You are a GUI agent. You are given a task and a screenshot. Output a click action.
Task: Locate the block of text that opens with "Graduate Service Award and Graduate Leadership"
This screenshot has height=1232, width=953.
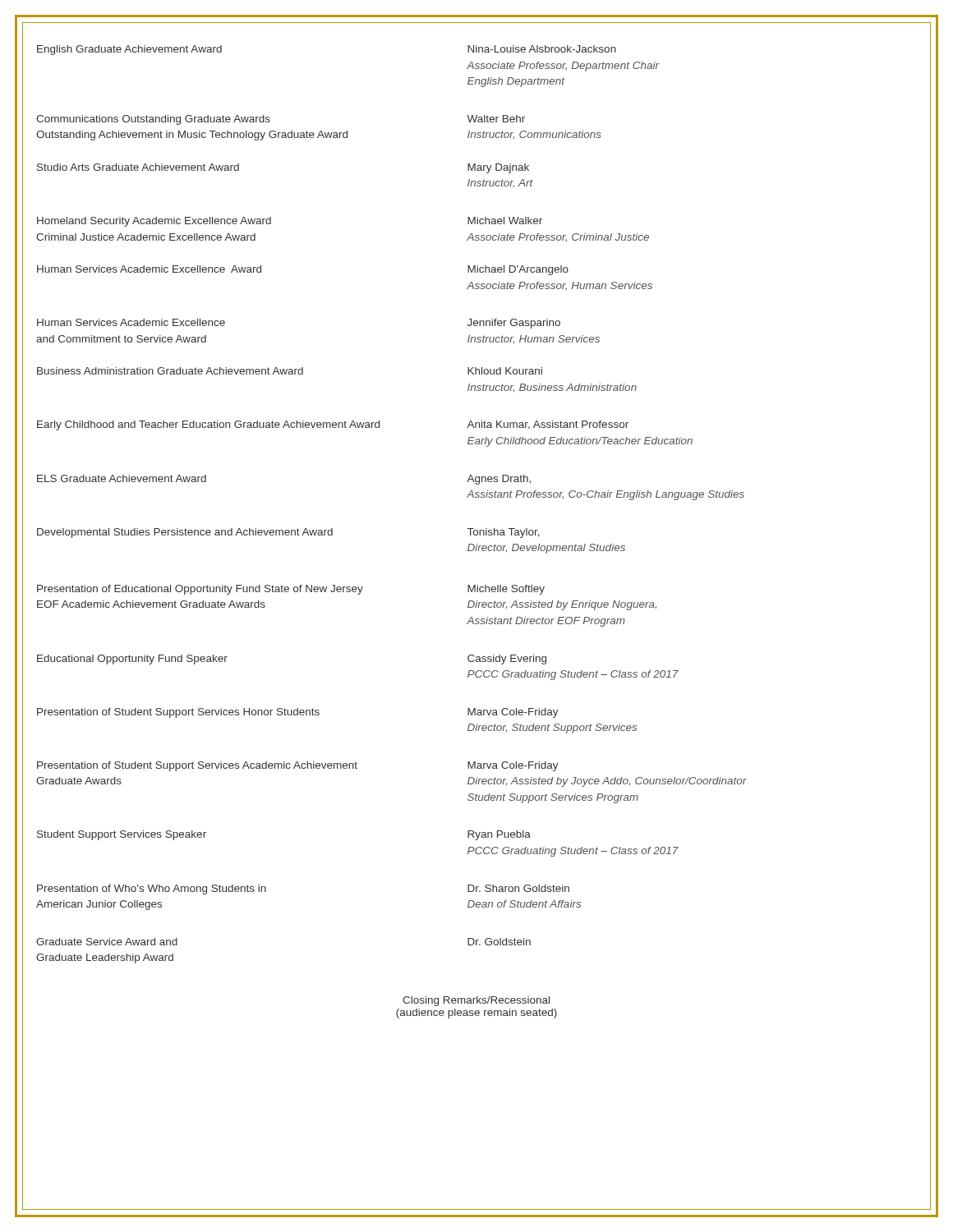(476, 950)
